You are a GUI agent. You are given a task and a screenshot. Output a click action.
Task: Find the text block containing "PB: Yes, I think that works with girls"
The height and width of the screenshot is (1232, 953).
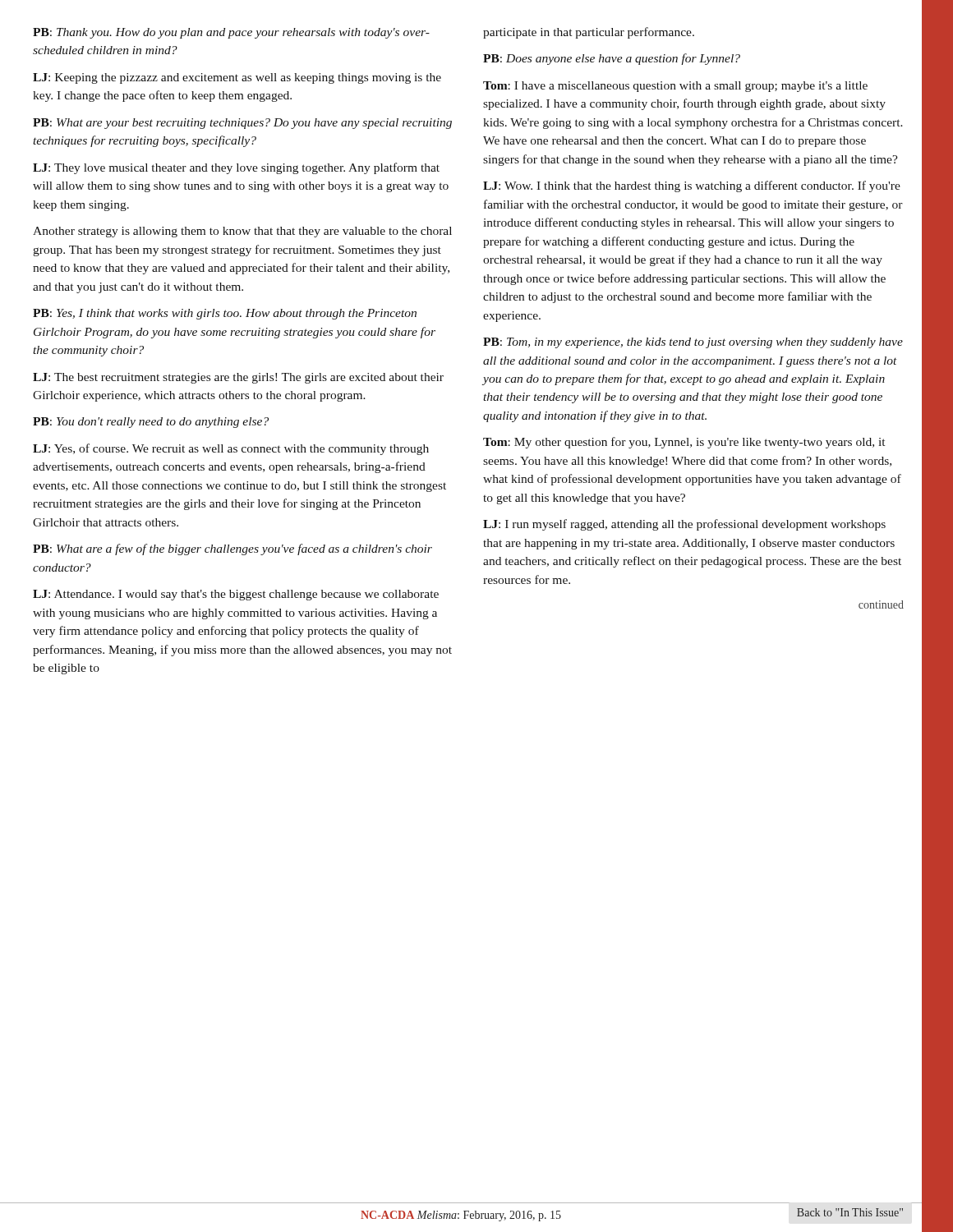[234, 331]
